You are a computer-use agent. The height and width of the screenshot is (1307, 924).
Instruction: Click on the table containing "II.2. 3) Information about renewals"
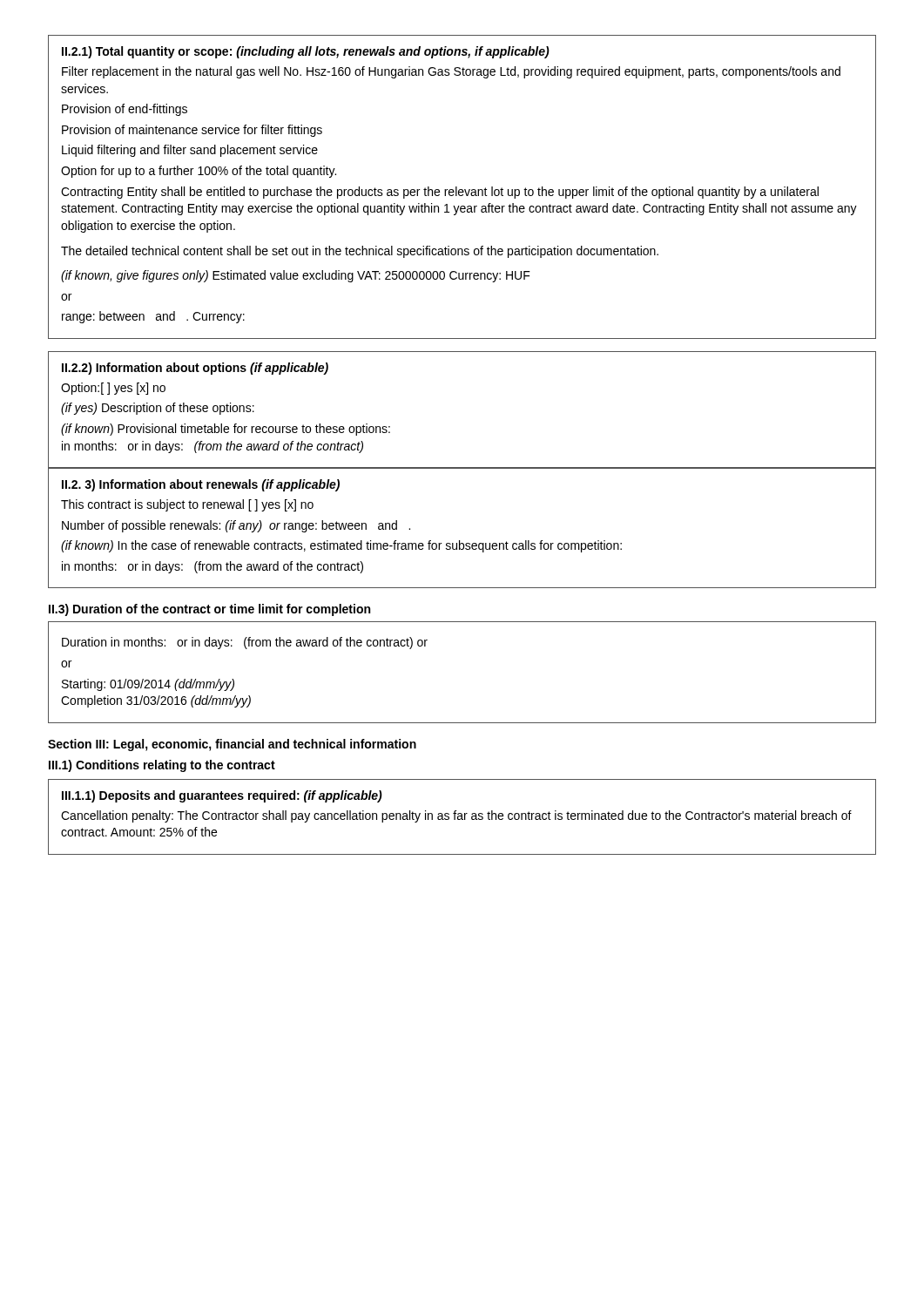coord(462,528)
